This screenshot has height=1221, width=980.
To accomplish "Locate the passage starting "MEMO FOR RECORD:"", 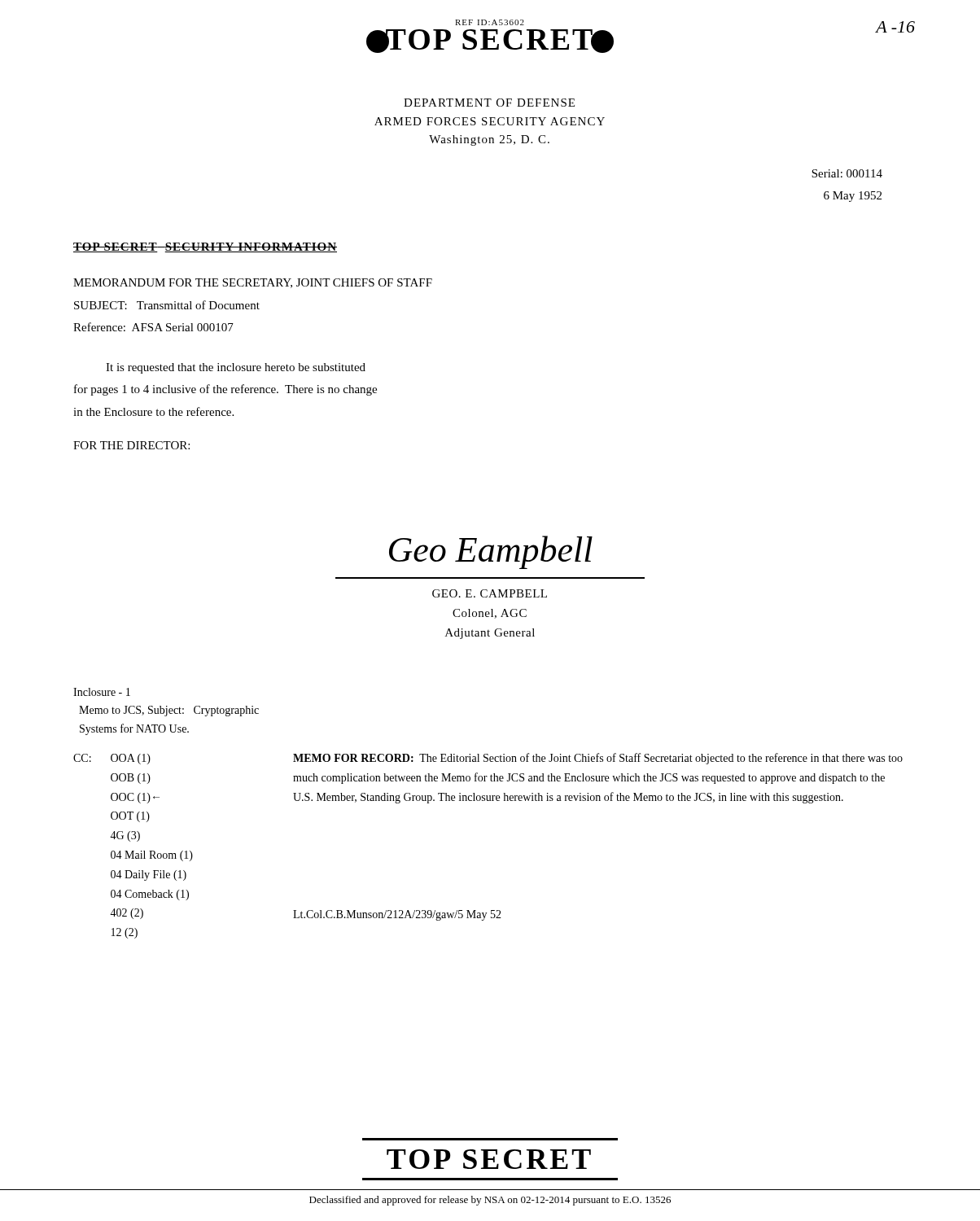I will click(598, 778).
